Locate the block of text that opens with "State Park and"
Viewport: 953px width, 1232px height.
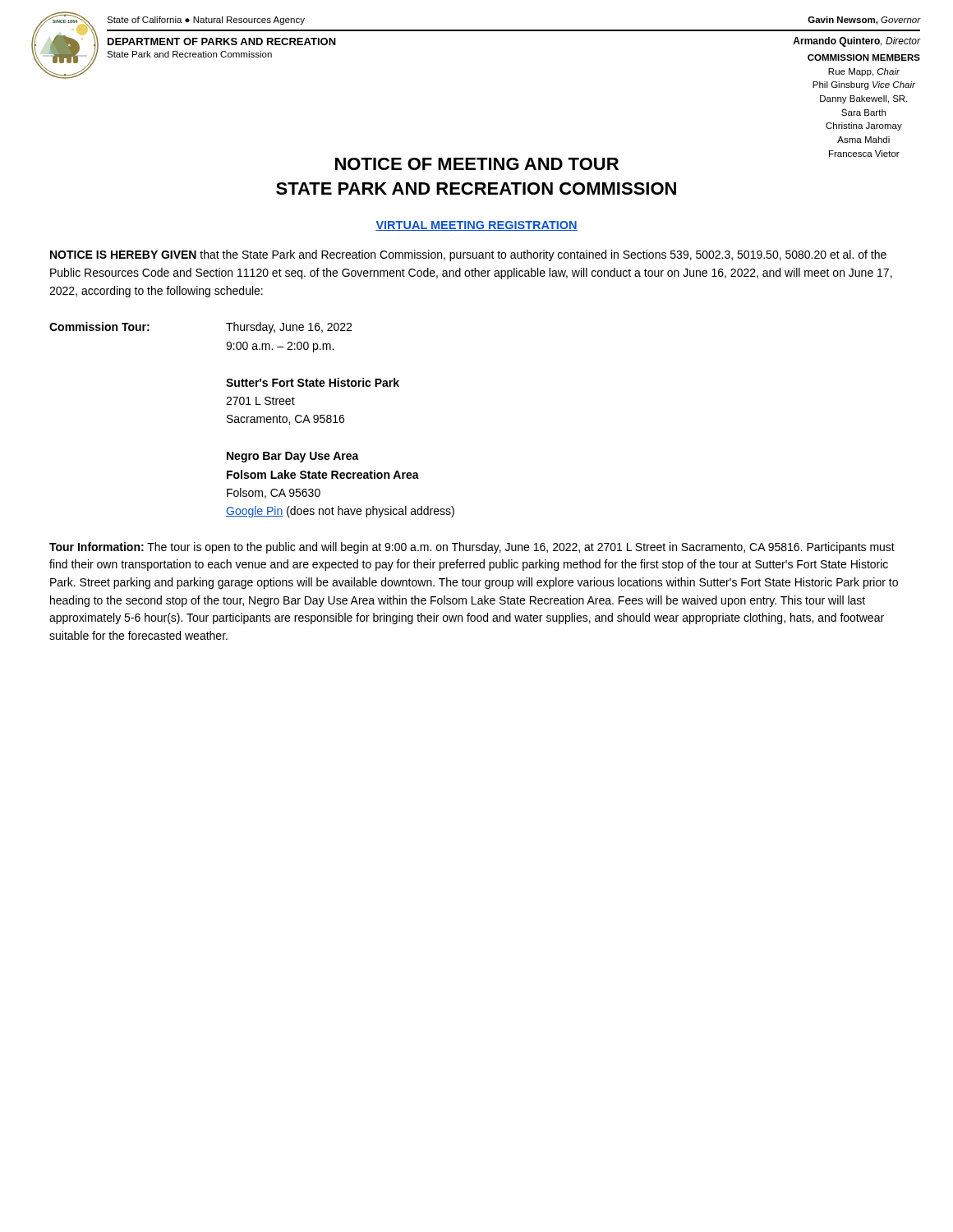[190, 54]
